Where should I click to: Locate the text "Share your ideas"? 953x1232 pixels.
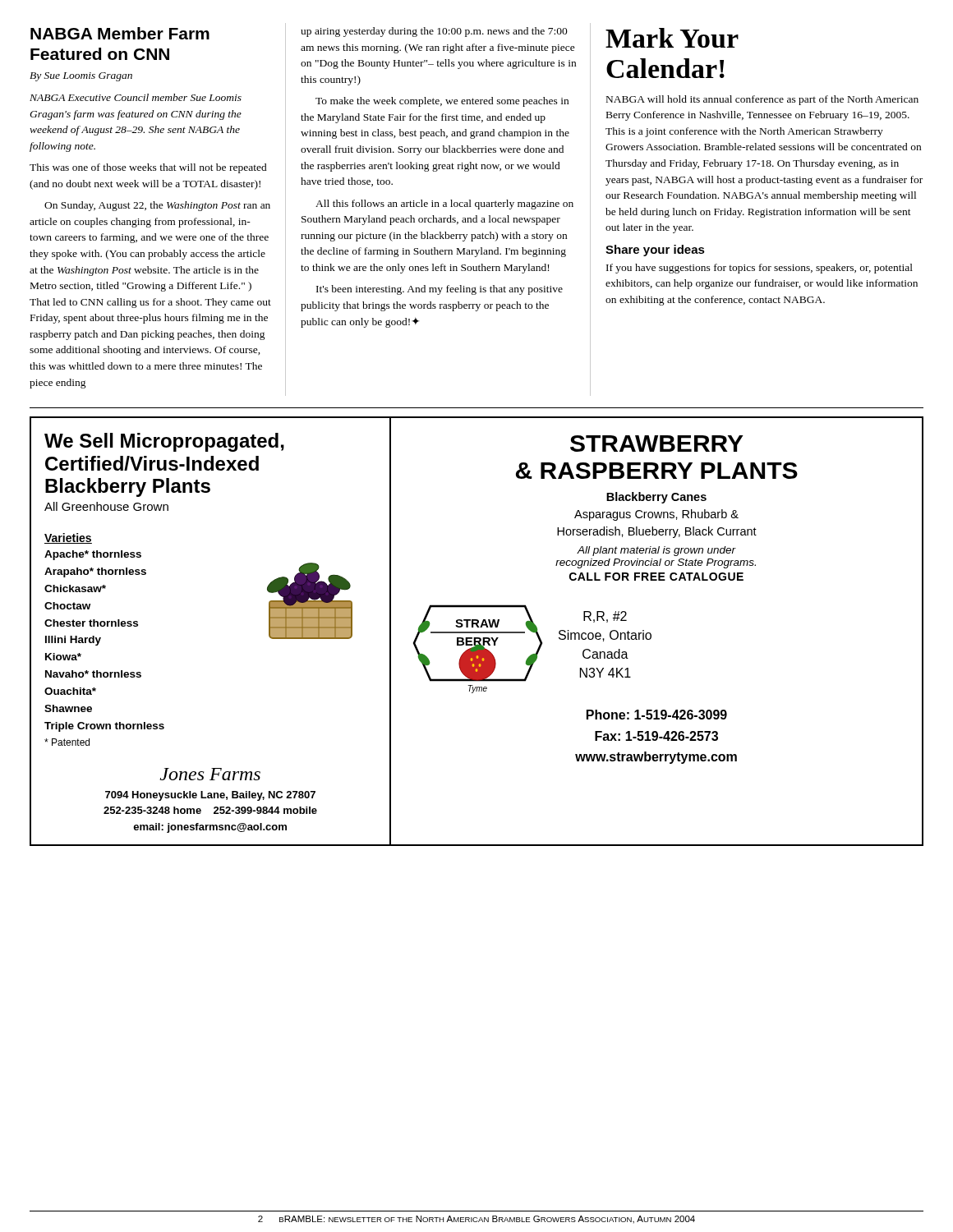655,251
